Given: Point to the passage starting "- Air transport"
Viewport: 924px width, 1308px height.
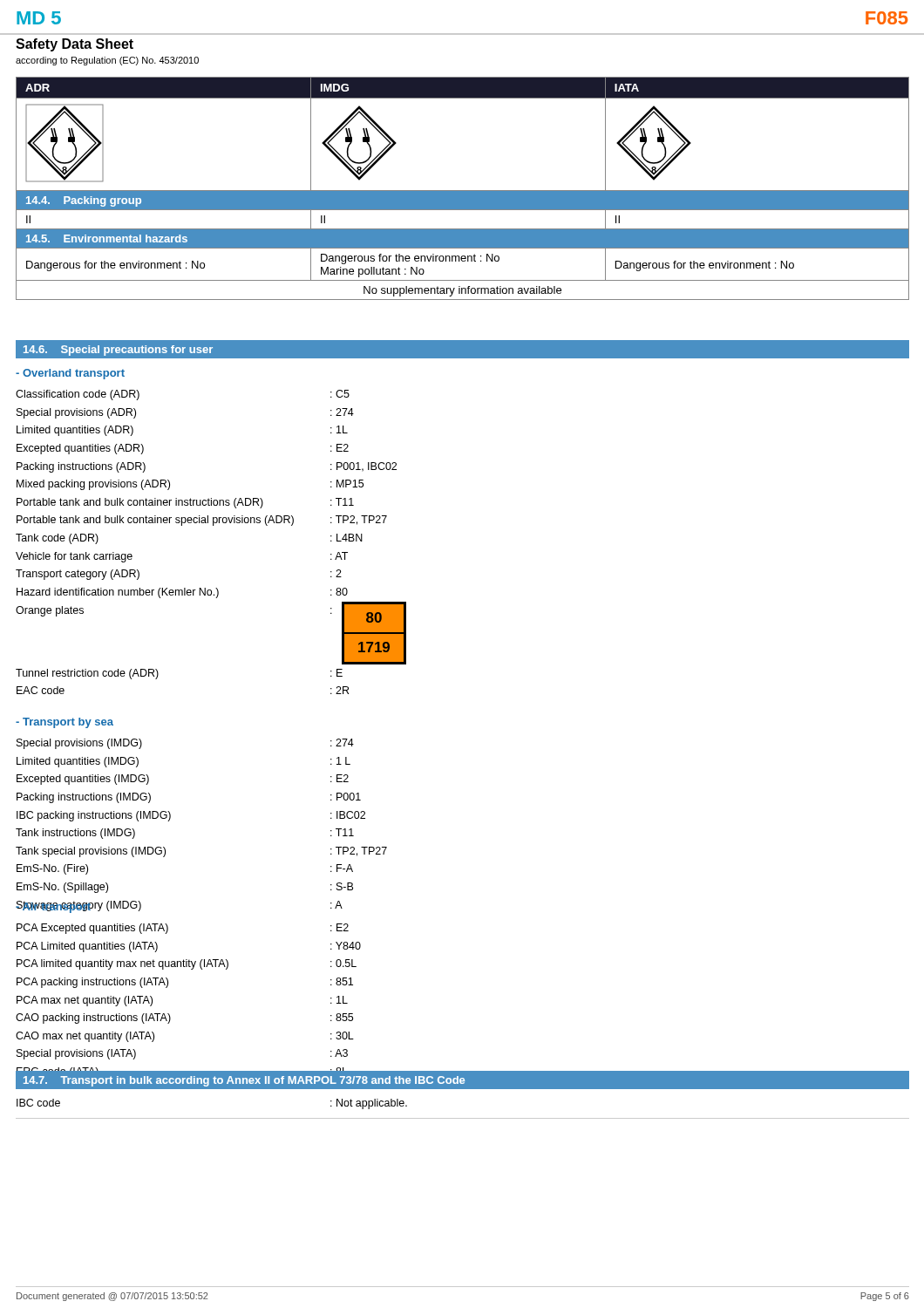Looking at the screenshot, I should tap(53, 906).
